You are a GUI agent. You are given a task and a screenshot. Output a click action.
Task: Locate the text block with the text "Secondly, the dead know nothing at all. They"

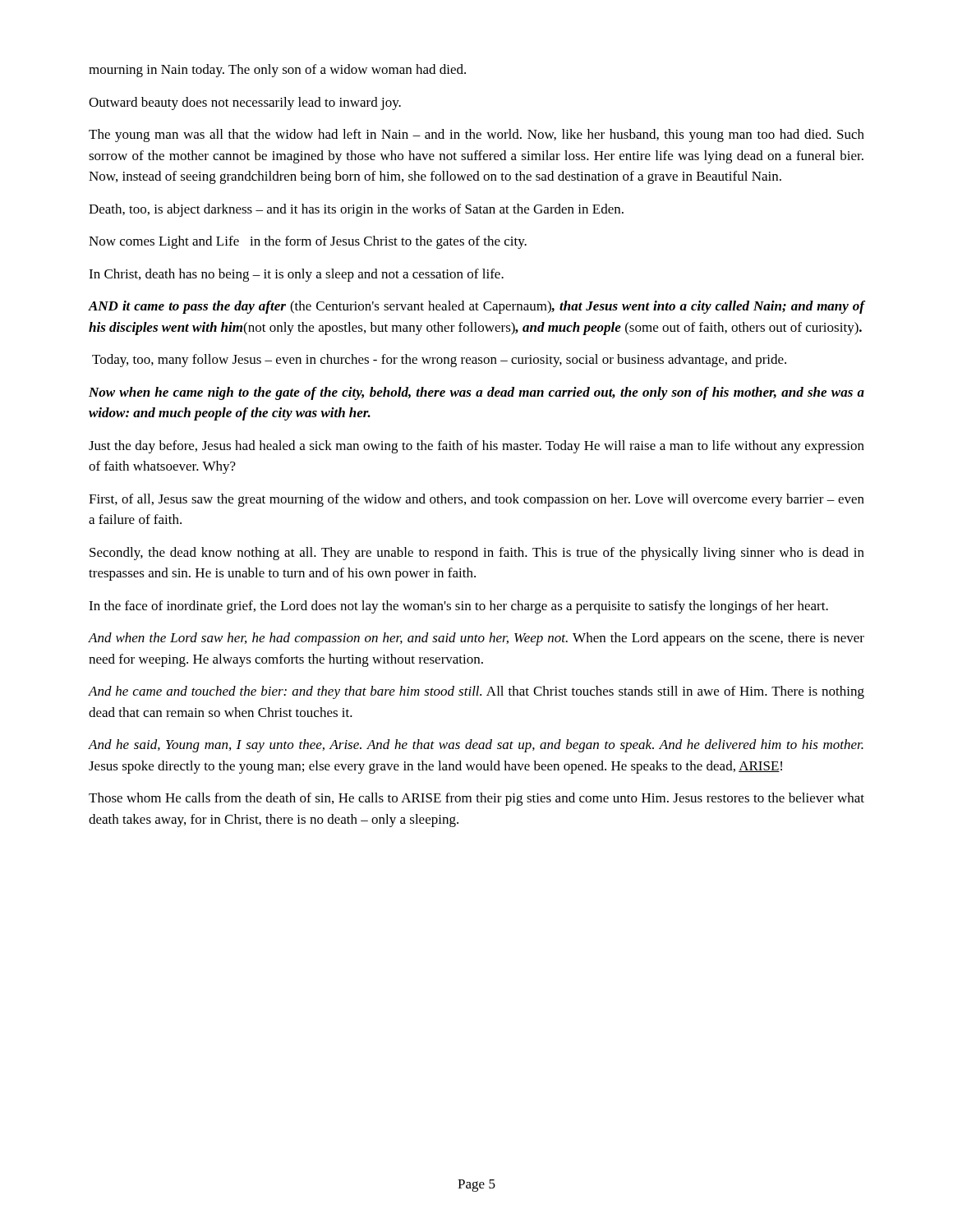click(476, 562)
